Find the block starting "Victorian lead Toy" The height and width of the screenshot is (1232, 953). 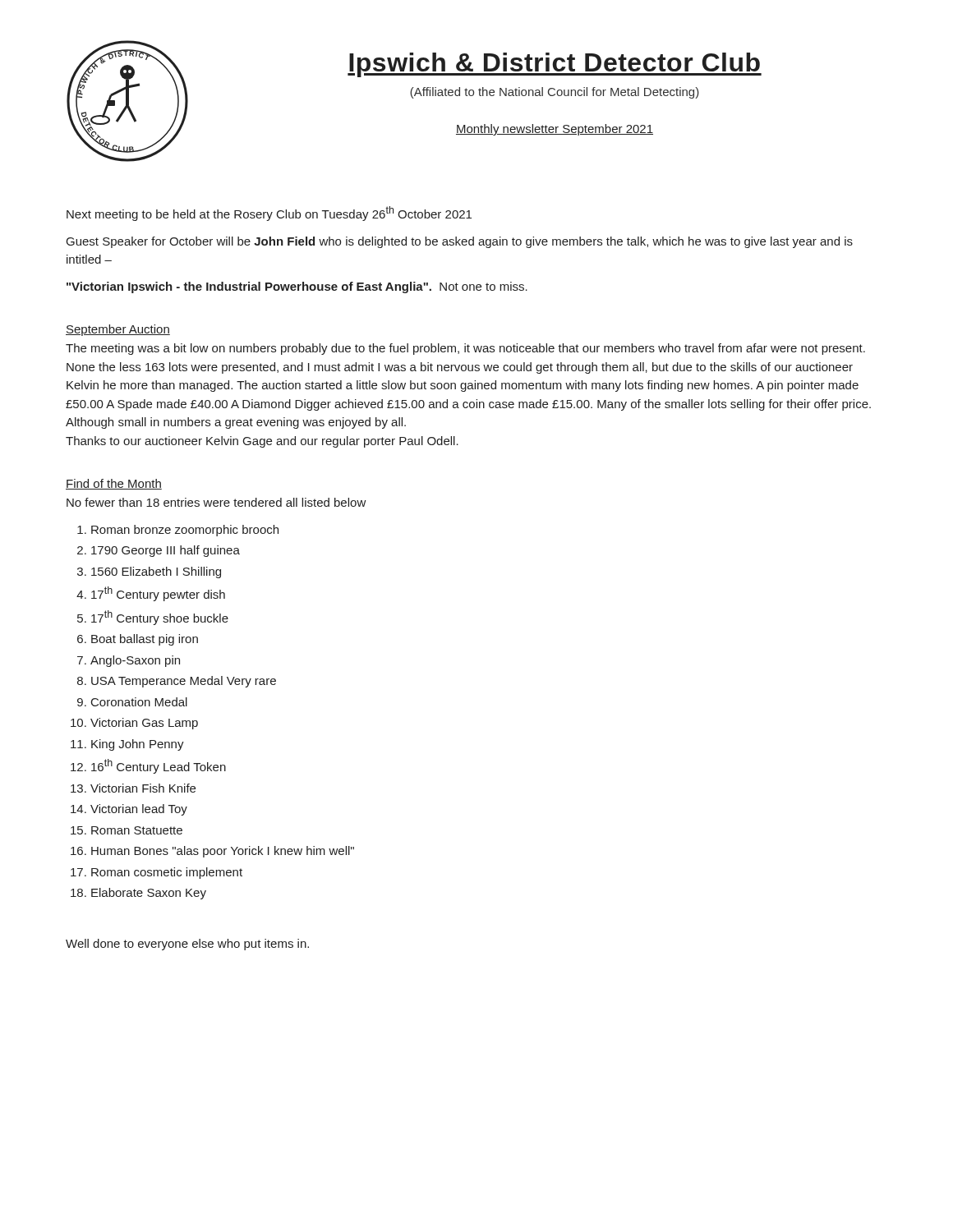point(139,809)
